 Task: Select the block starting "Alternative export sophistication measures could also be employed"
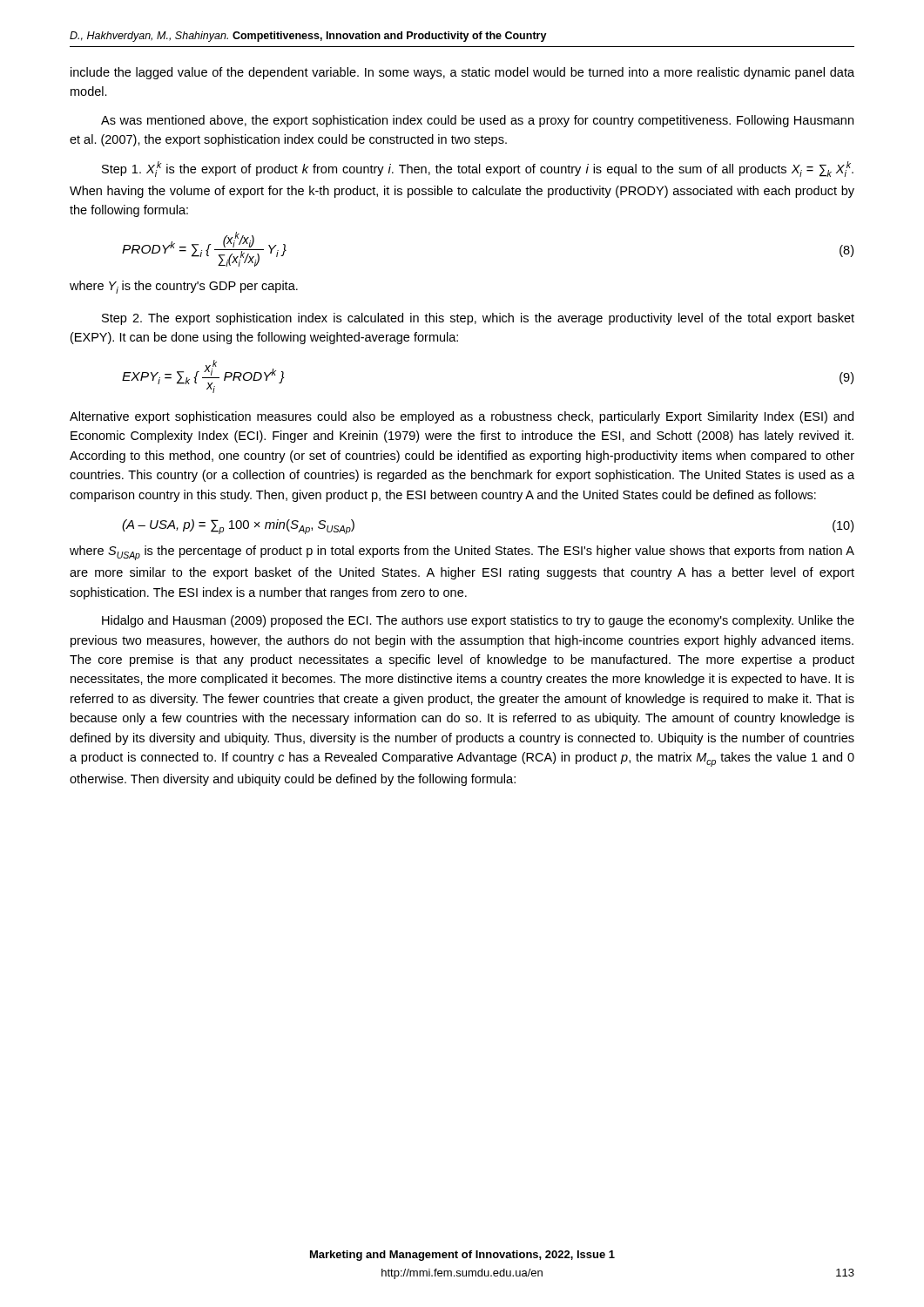pyautogui.click(x=462, y=456)
